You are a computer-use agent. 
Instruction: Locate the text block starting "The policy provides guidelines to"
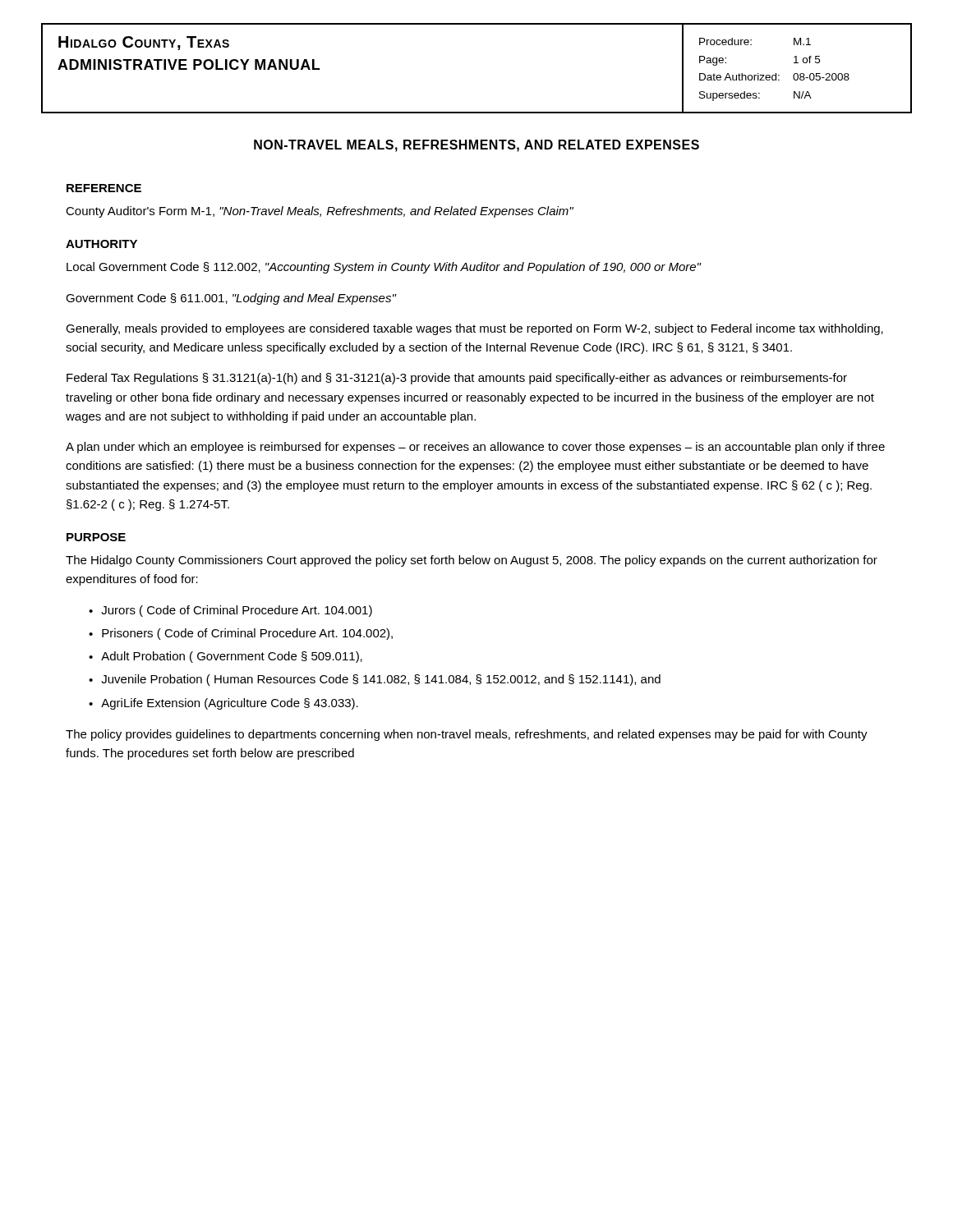click(466, 743)
